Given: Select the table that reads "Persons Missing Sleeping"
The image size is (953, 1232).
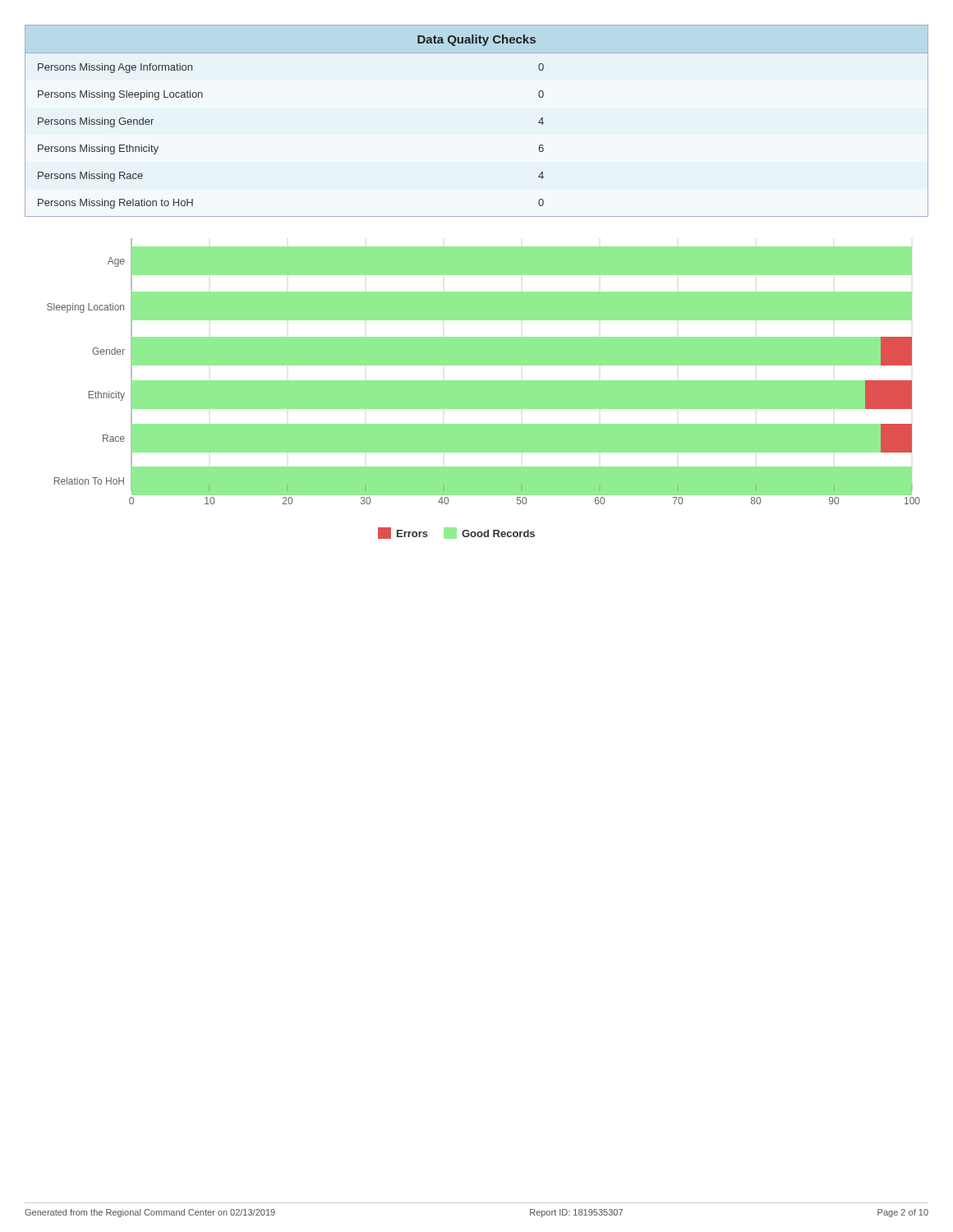Looking at the screenshot, I should pyautogui.click(x=476, y=121).
